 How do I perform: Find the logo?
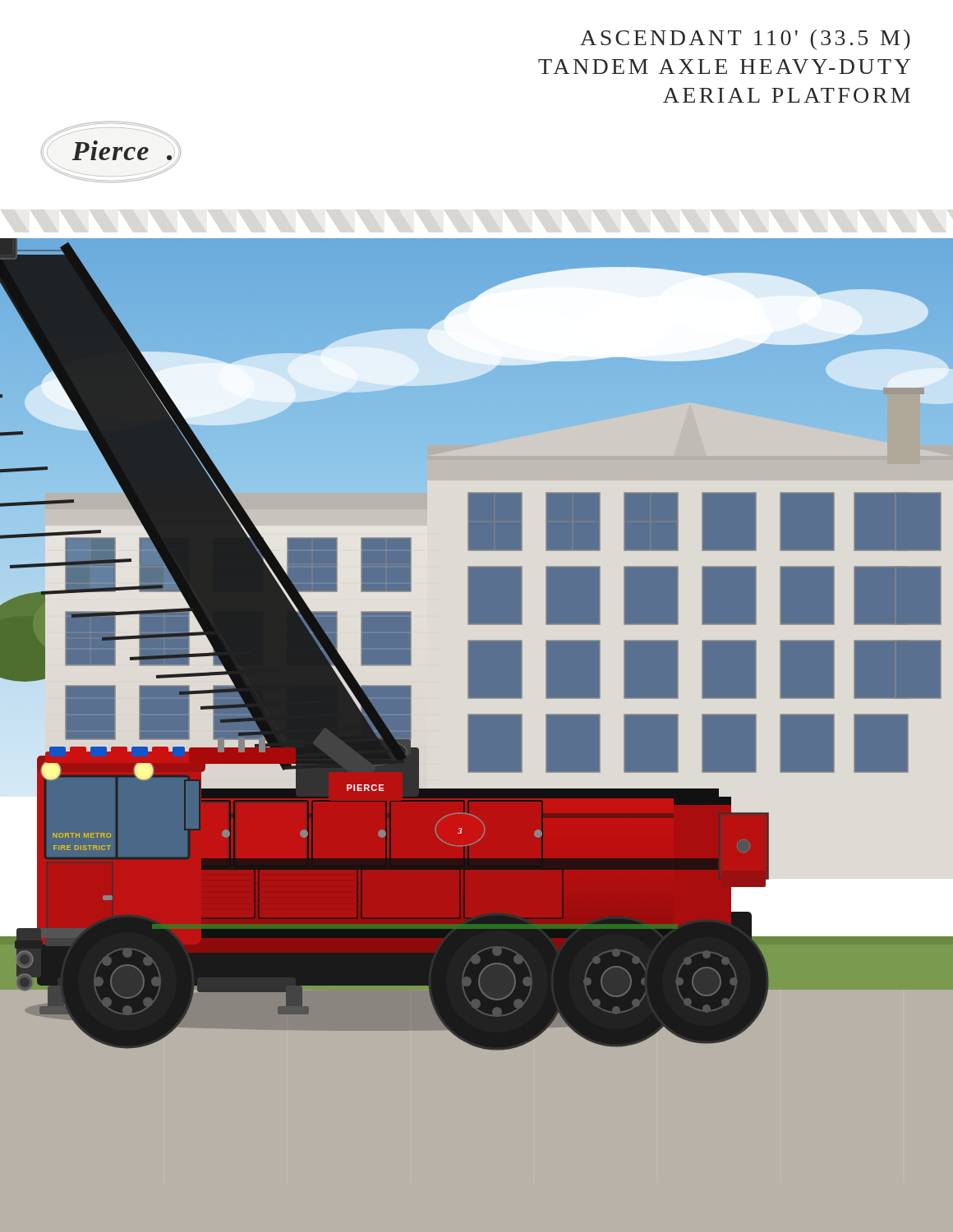pos(111,152)
